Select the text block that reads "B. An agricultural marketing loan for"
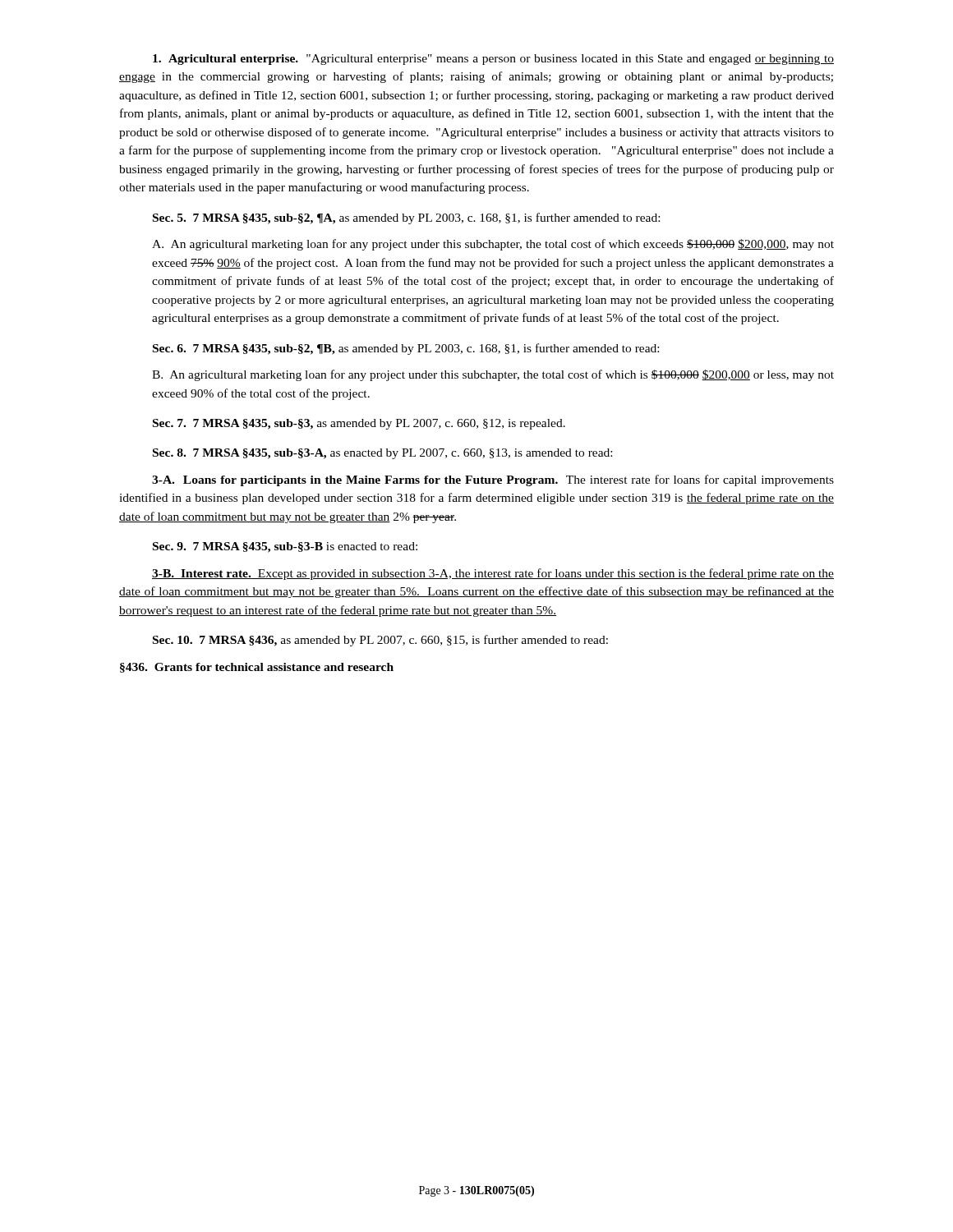Screen dimensions: 1232x953 point(493,384)
